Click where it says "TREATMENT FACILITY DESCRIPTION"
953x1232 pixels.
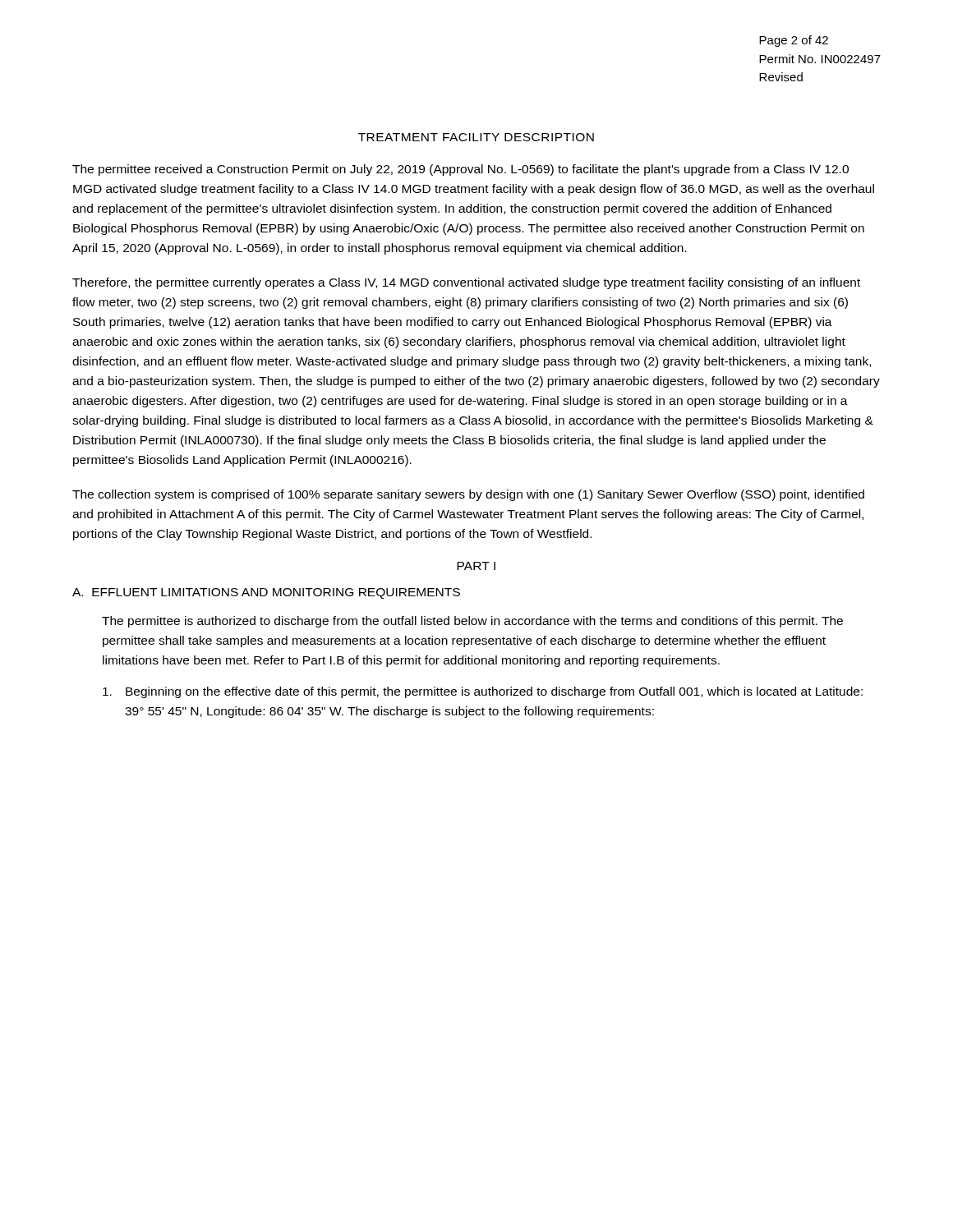coord(476,137)
